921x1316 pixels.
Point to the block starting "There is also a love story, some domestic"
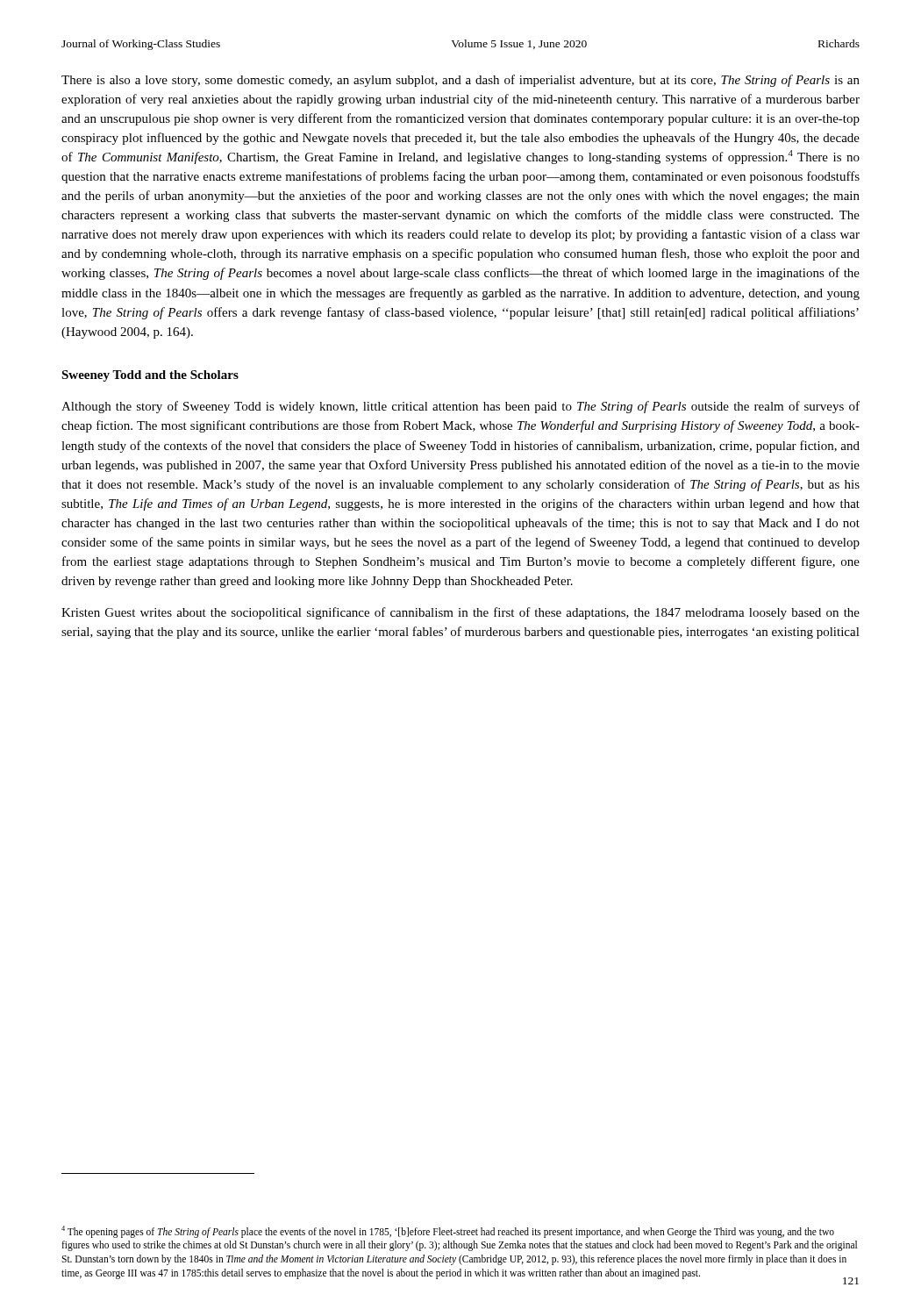[x=460, y=206]
